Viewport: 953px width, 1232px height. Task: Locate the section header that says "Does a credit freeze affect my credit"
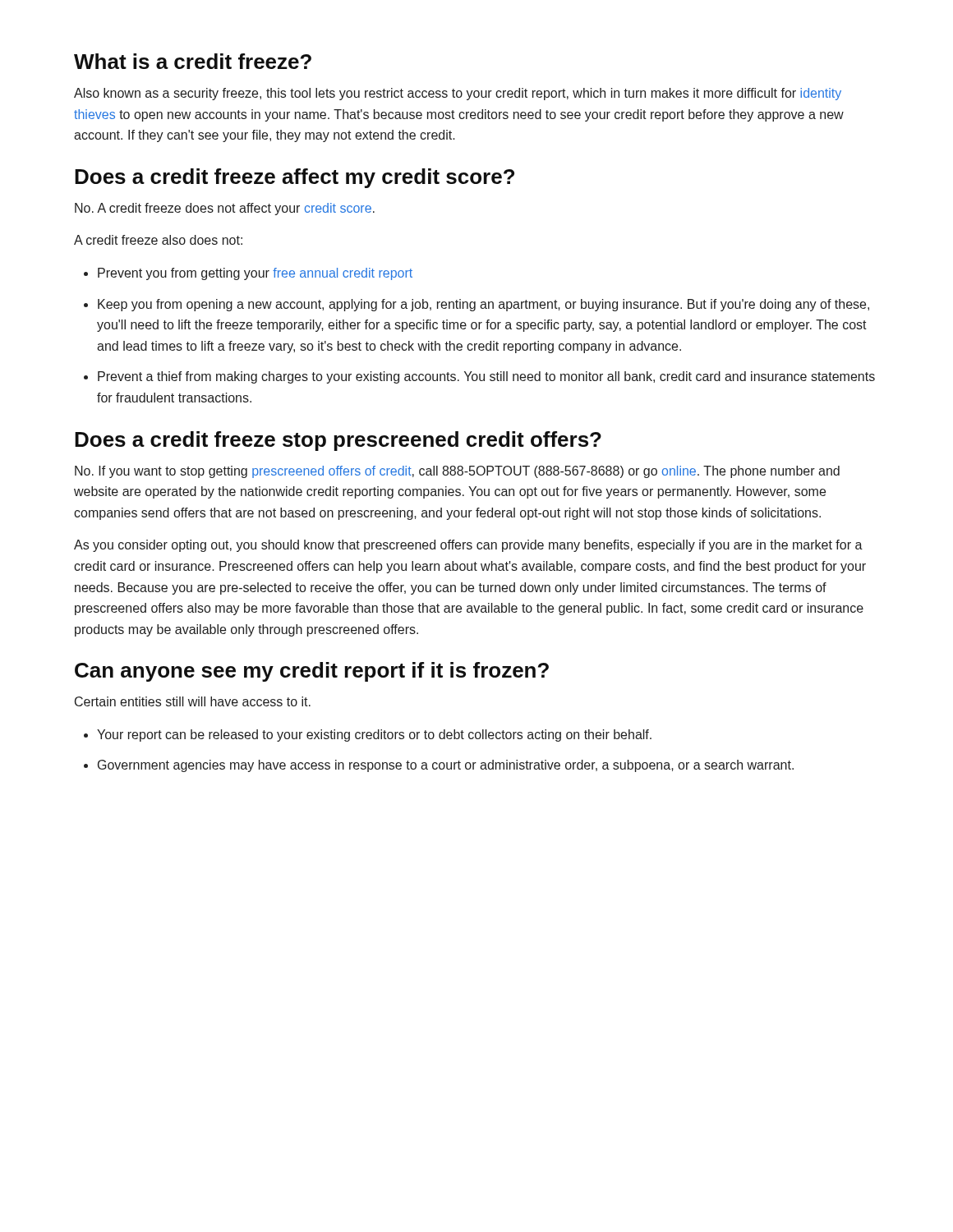(x=476, y=177)
